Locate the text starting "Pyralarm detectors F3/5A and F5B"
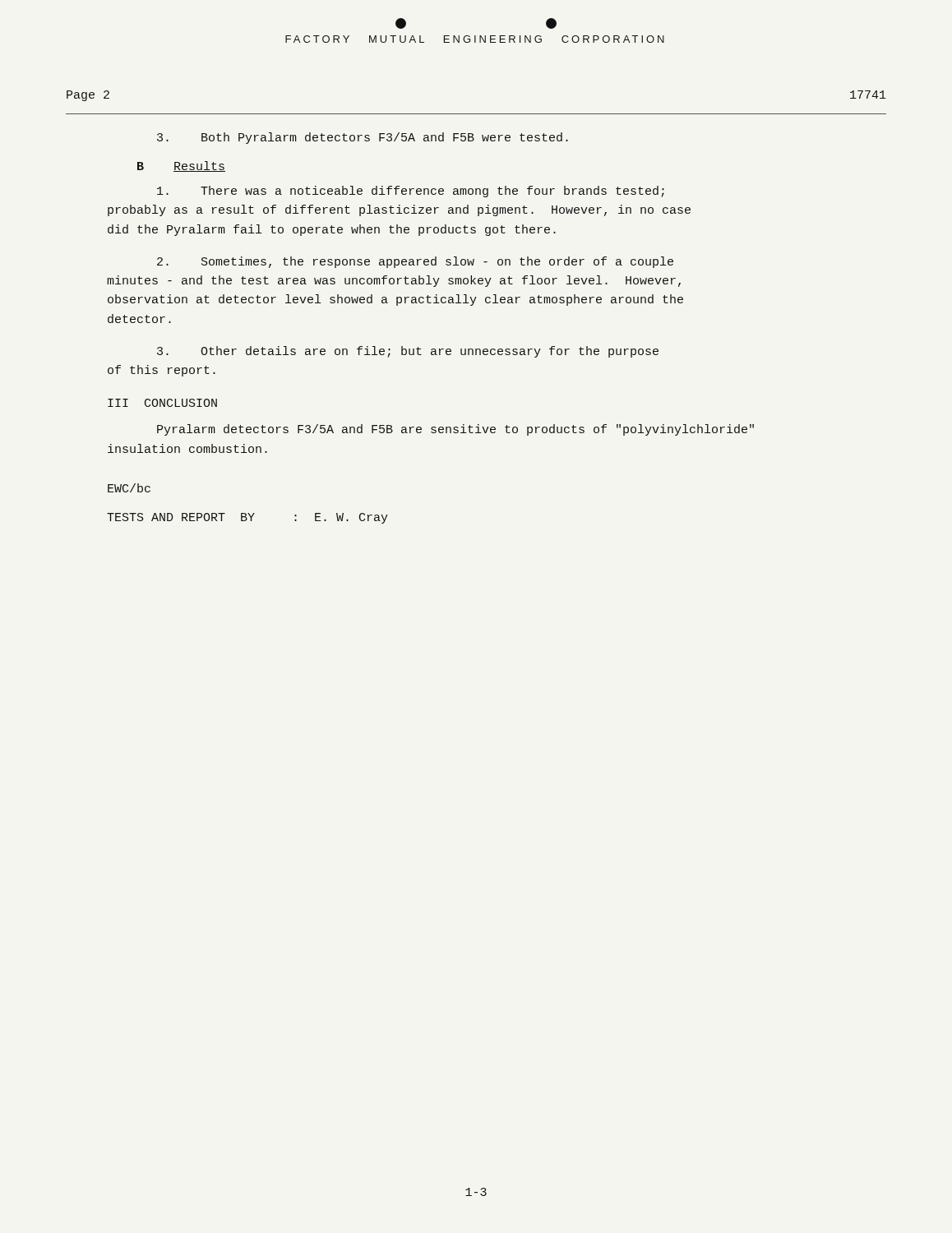This screenshot has width=952, height=1233. [x=431, y=440]
